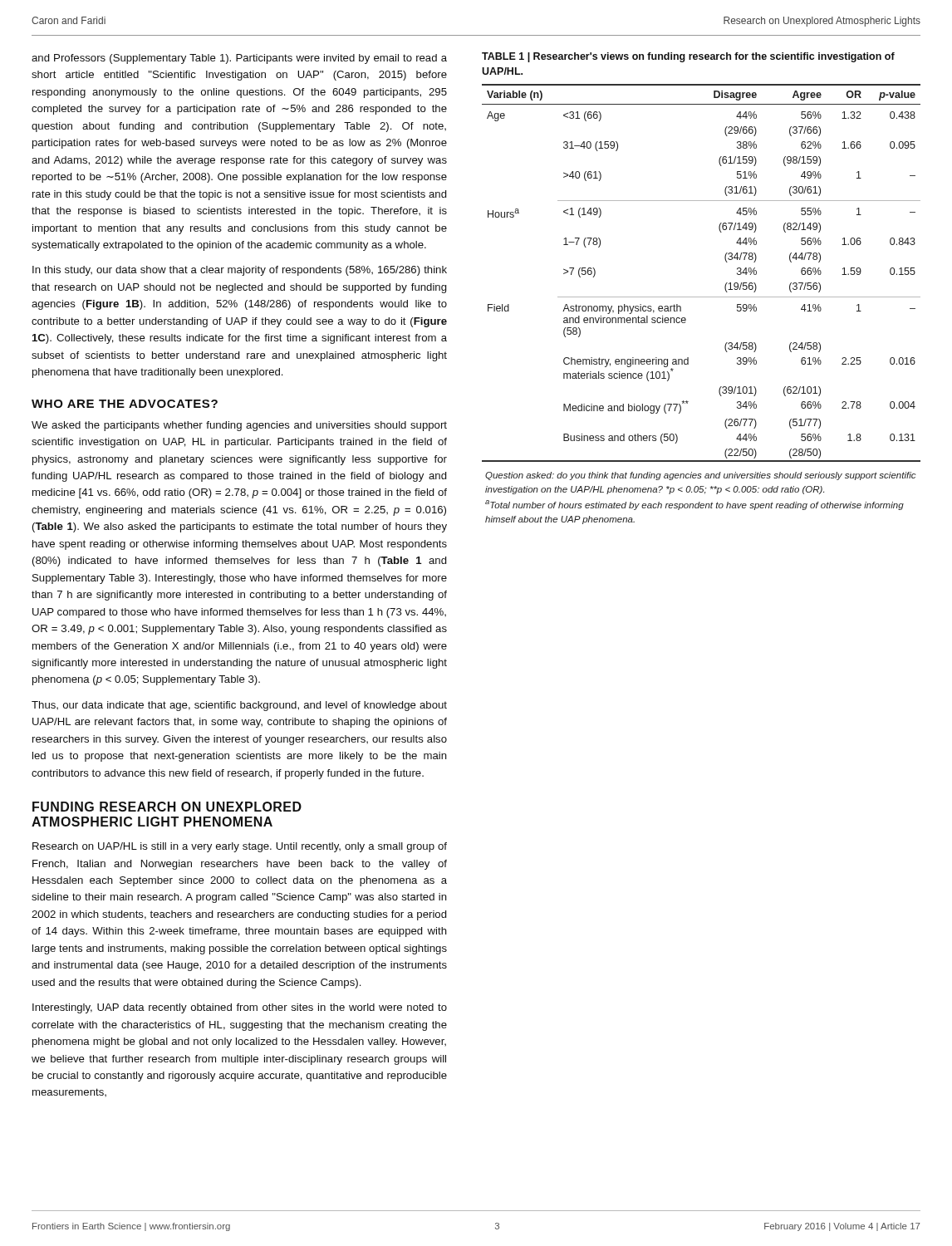This screenshot has height=1246, width=952.
Task: Find the table that mentions "<31 (66)"
Action: click(x=701, y=307)
